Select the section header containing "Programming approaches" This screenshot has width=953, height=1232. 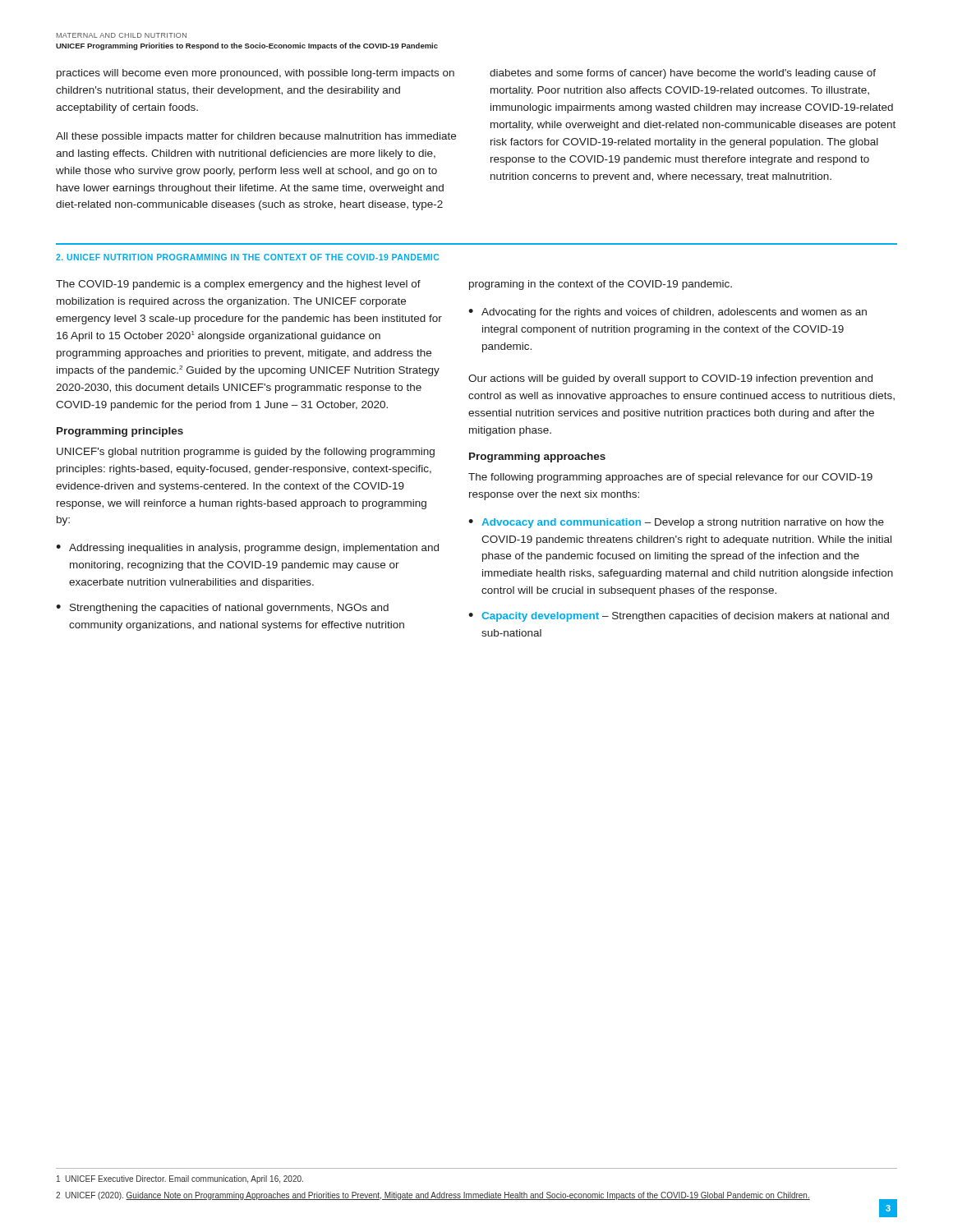pos(537,456)
